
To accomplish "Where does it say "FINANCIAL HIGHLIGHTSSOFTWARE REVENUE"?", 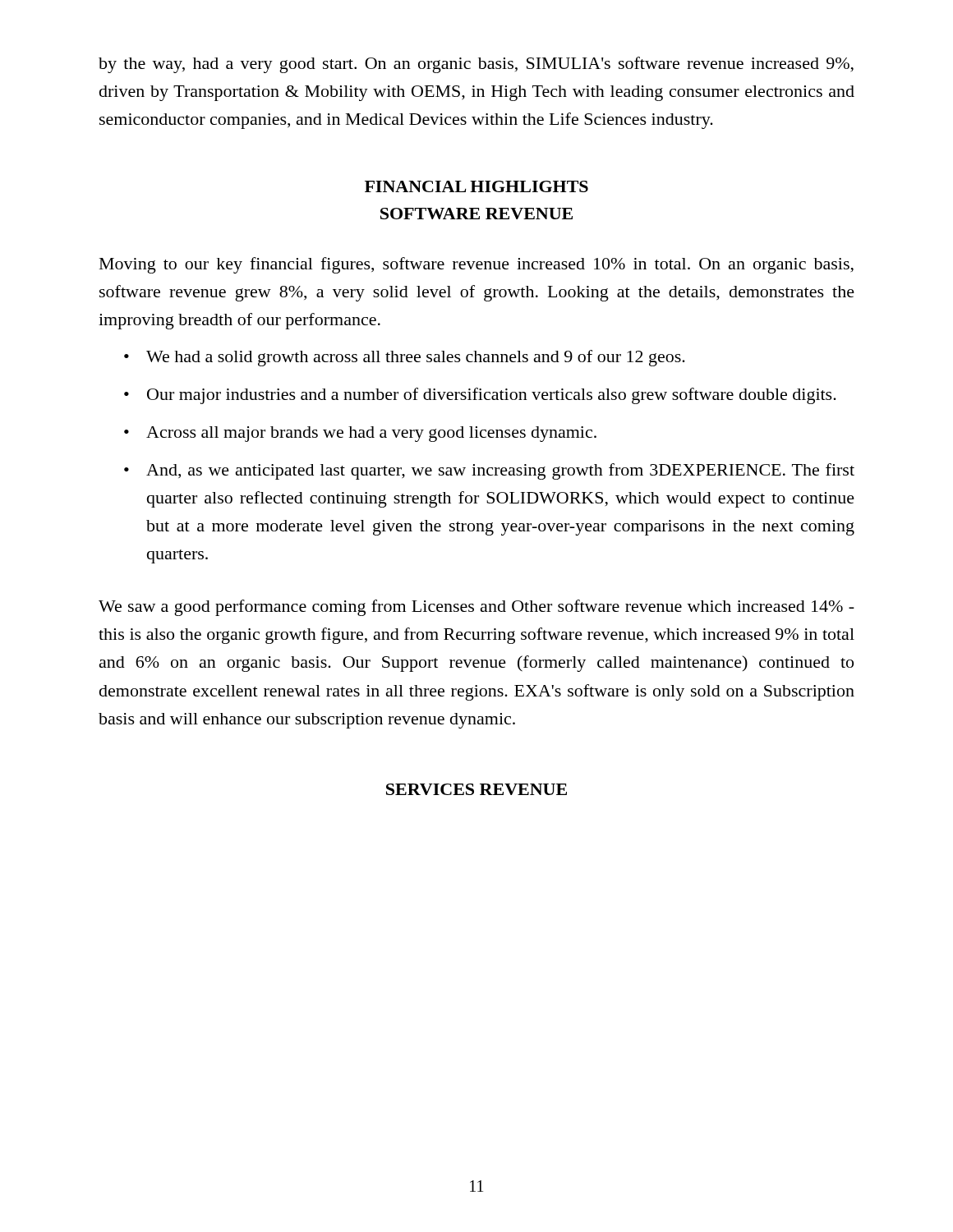I will click(x=476, y=200).
